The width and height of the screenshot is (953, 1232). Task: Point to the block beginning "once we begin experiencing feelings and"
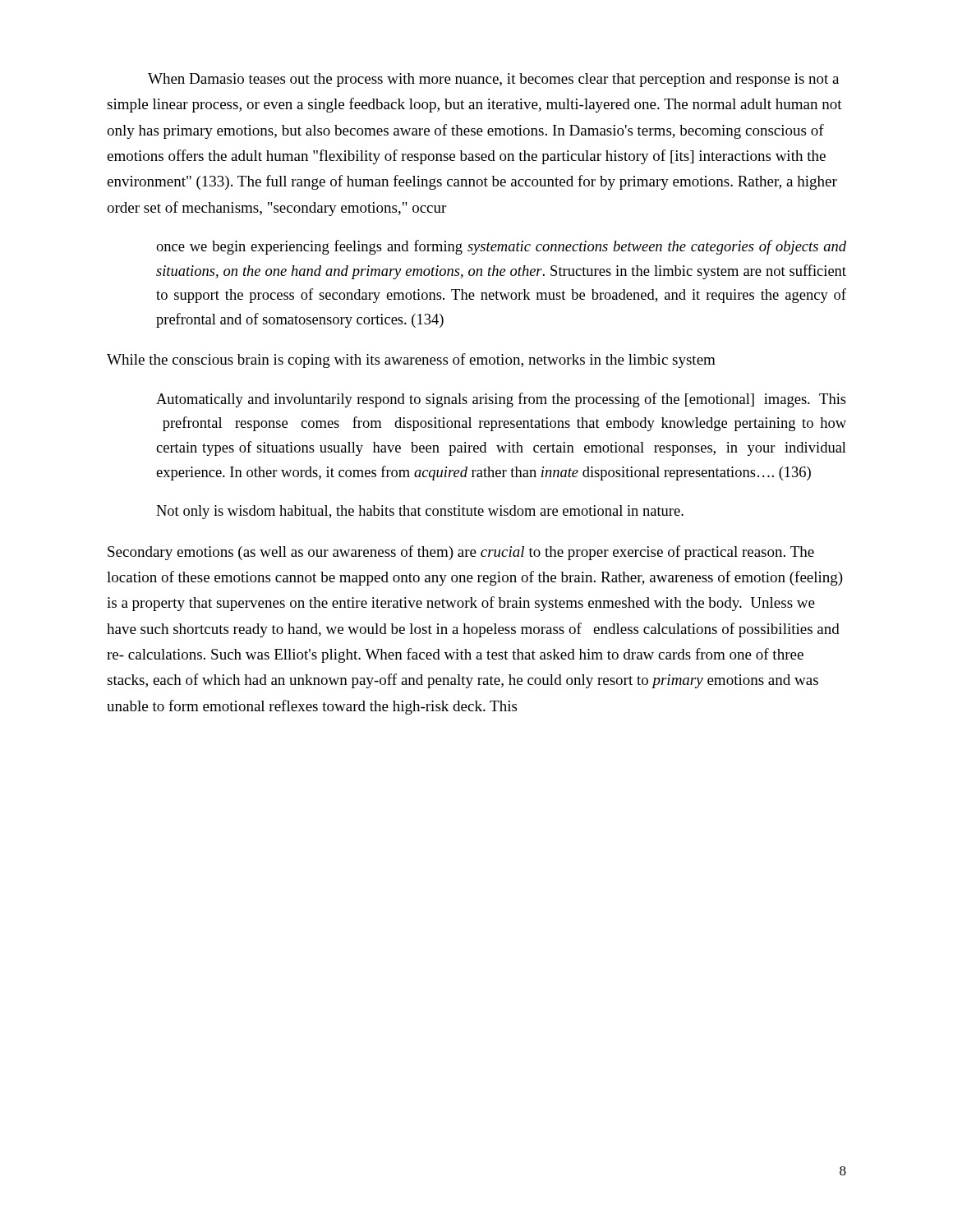pos(501,283)
